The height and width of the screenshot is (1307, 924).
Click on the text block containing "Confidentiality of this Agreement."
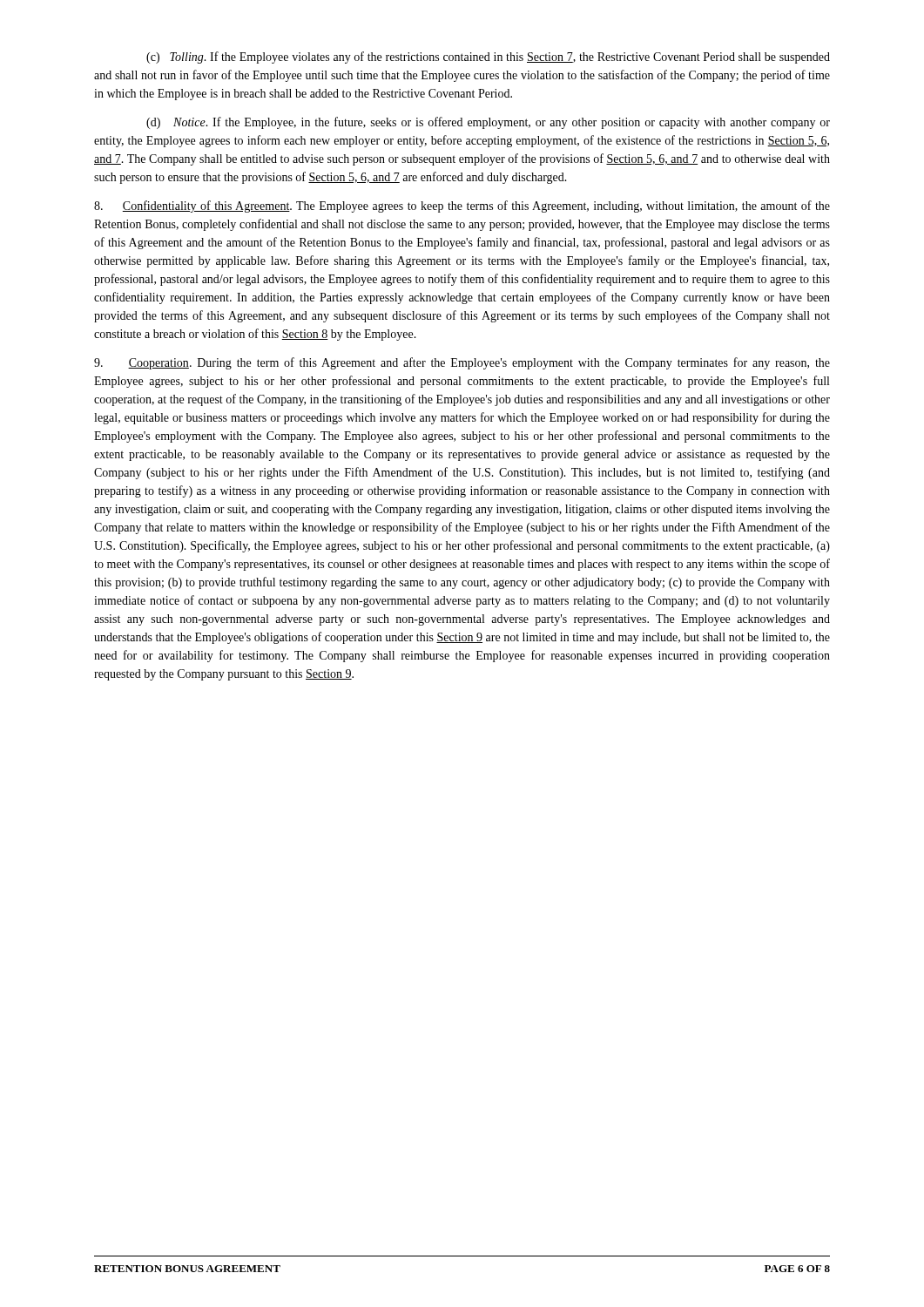(x=462, y=270)
